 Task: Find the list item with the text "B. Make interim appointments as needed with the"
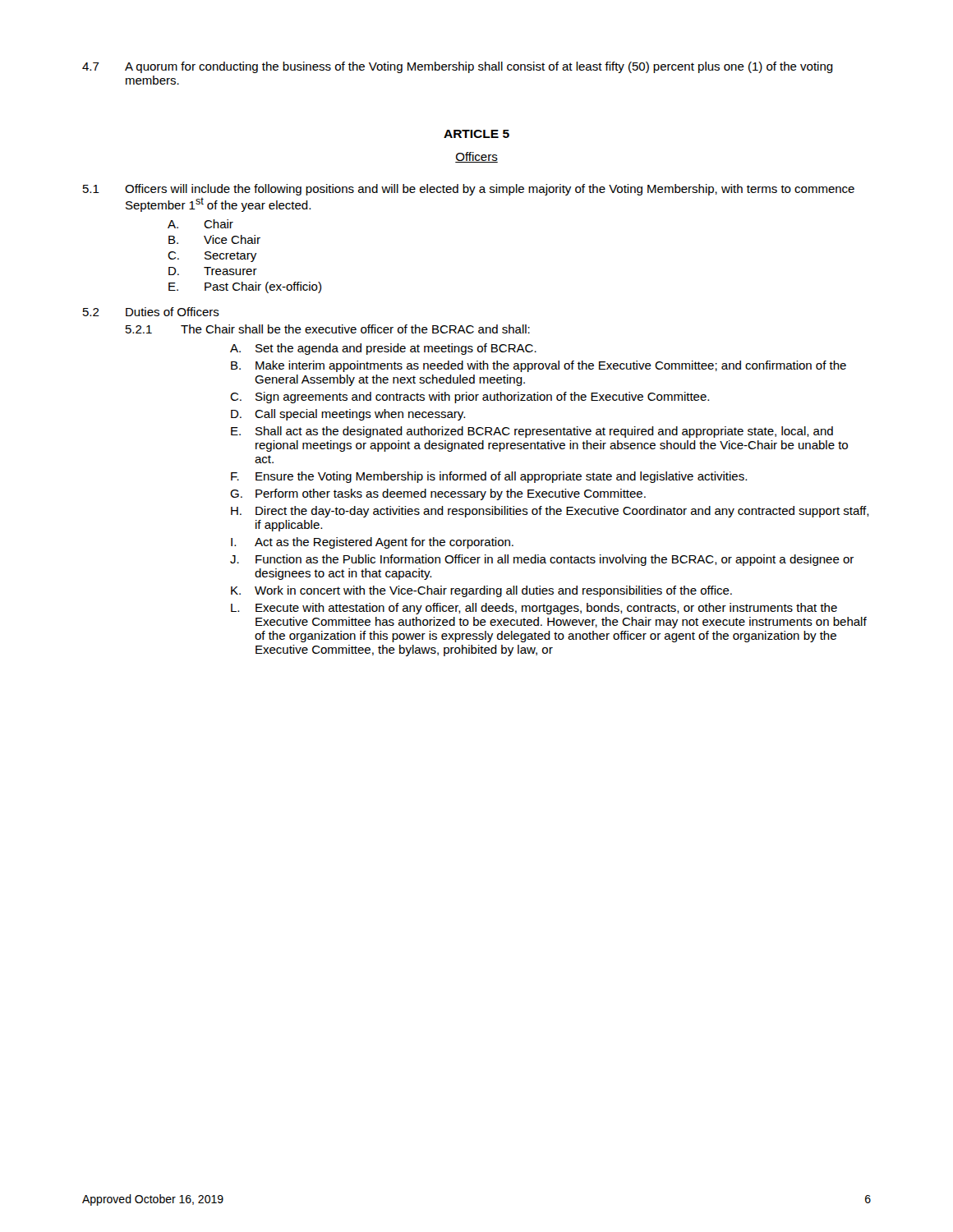click(x=550, y=372)
